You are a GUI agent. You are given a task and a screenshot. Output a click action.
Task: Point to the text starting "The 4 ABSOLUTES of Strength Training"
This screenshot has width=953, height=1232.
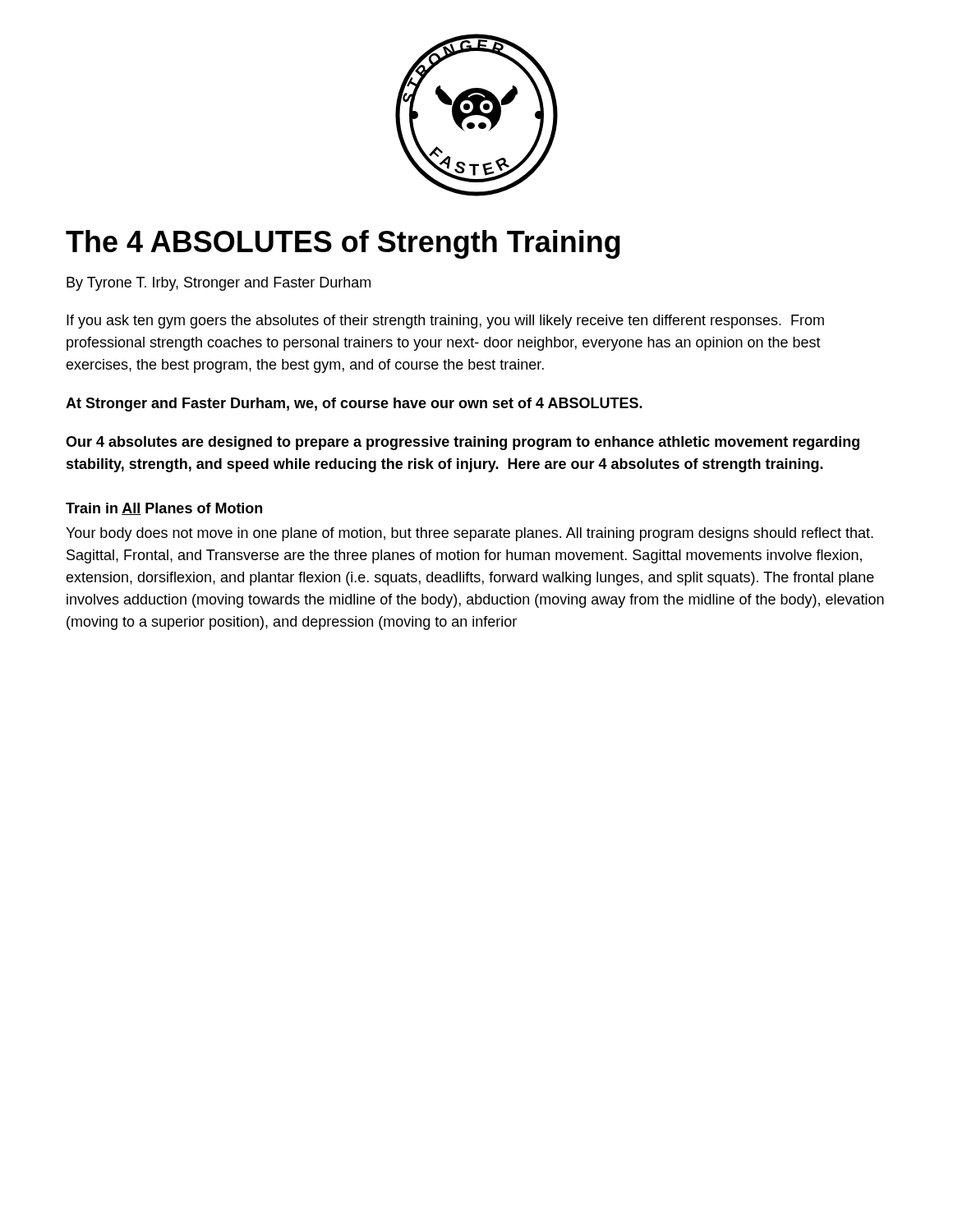[476, 242]
